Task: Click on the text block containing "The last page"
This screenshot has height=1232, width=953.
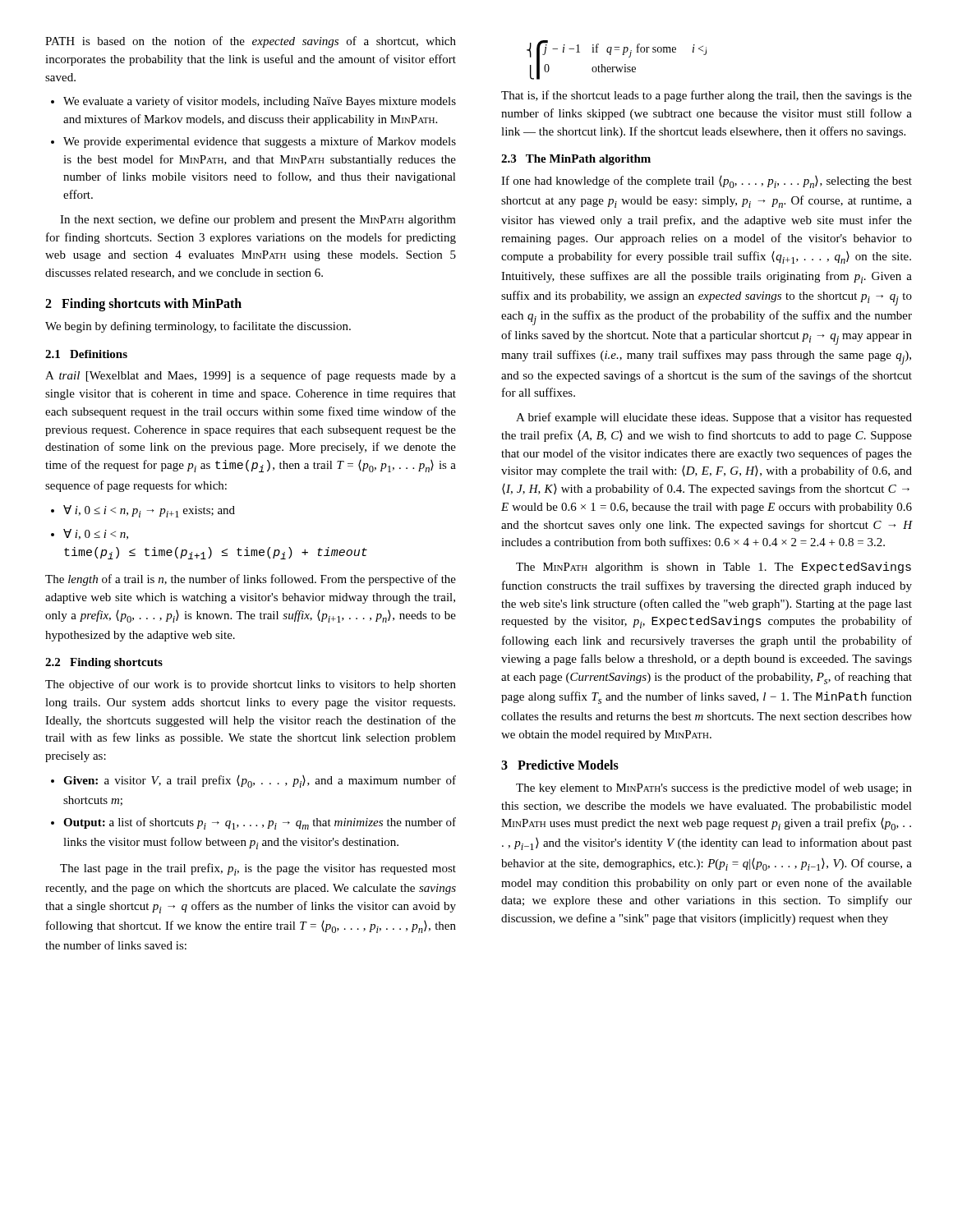Action: tap(251, 908)
